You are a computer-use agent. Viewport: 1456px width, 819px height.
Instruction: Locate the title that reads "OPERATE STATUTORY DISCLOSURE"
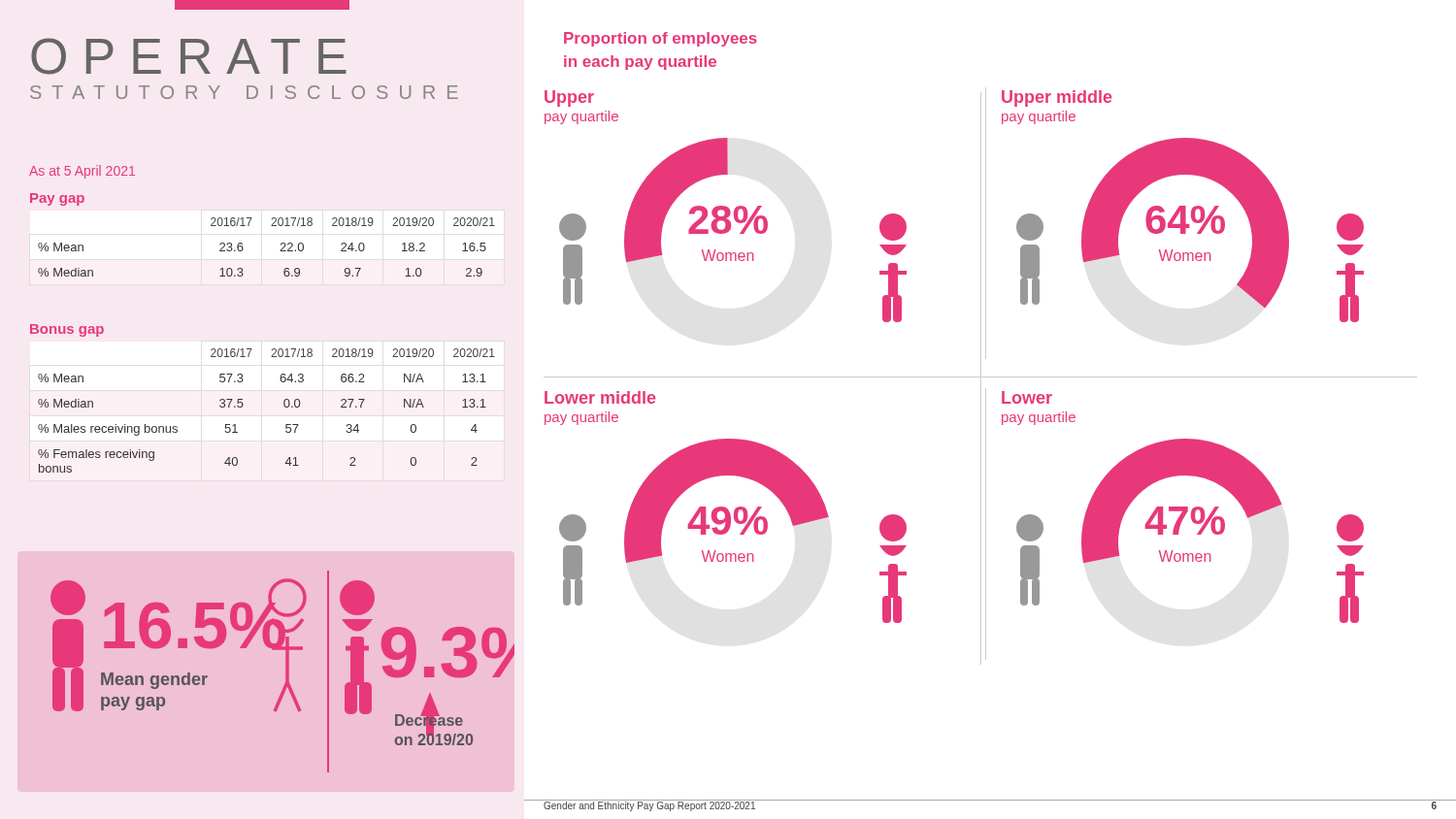[249, 66]
